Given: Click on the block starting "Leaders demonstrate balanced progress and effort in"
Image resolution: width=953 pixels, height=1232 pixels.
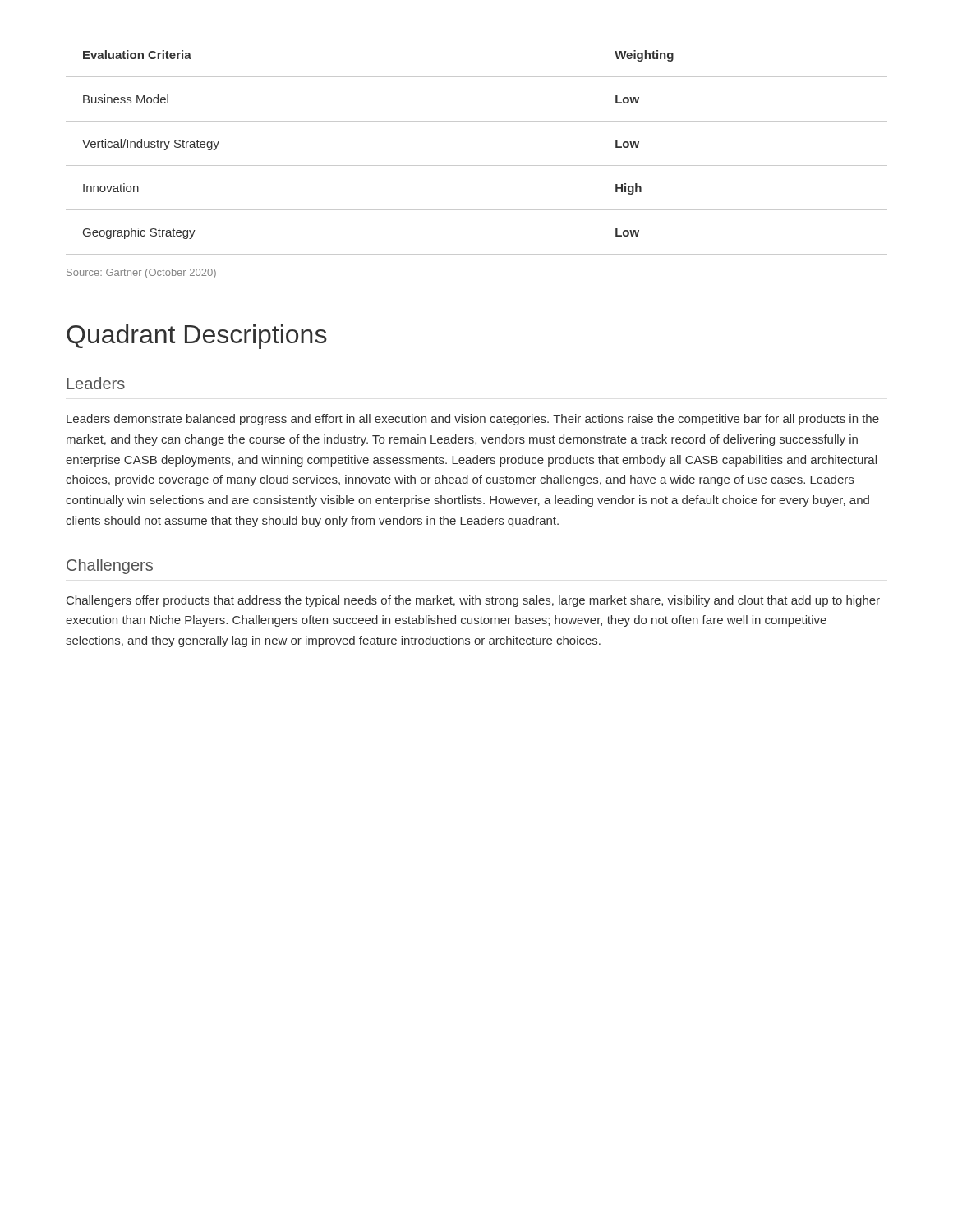Looking at the screenshot, I should 476,470.
